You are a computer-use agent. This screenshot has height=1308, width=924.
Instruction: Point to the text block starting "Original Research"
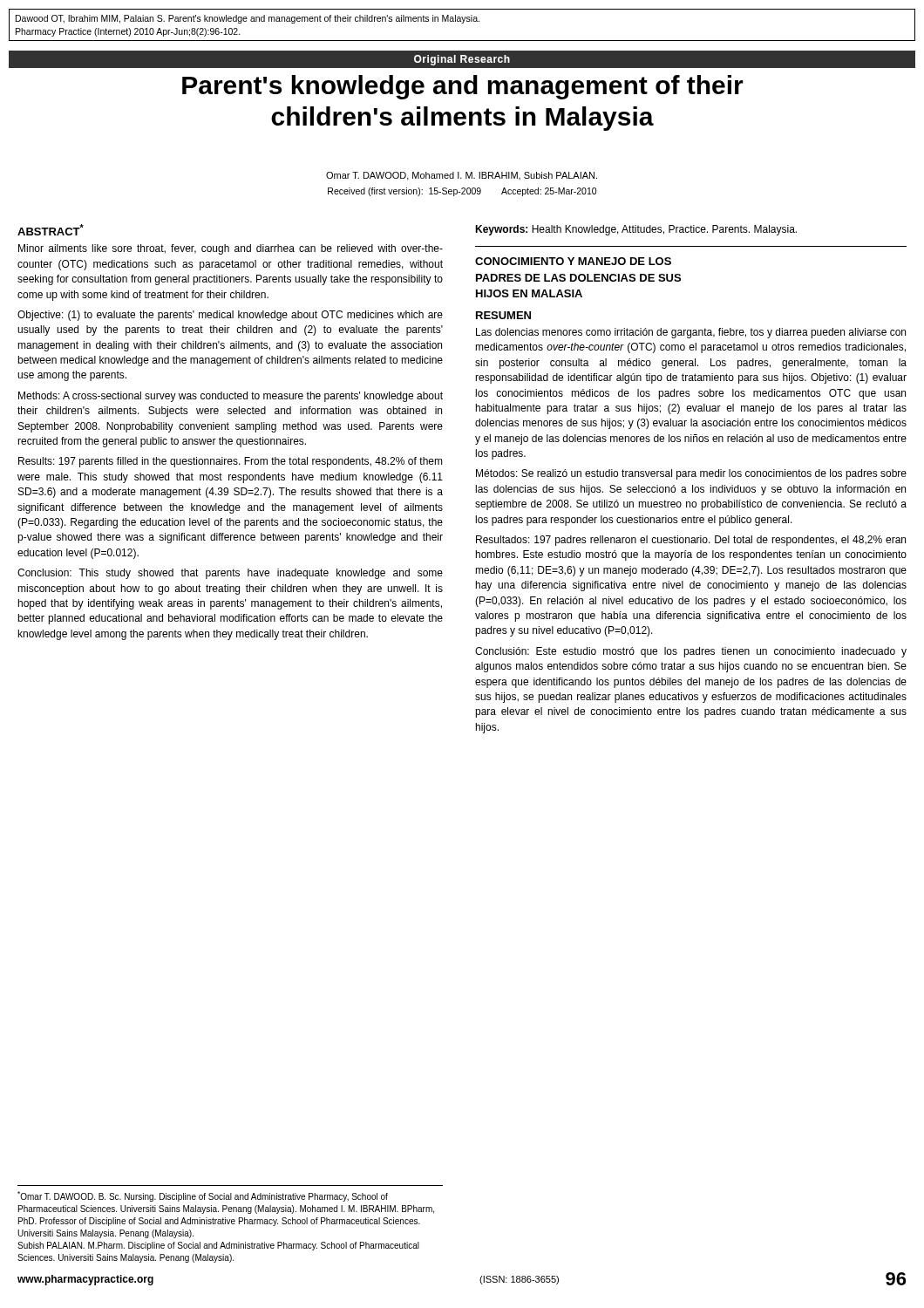point(462,59)
